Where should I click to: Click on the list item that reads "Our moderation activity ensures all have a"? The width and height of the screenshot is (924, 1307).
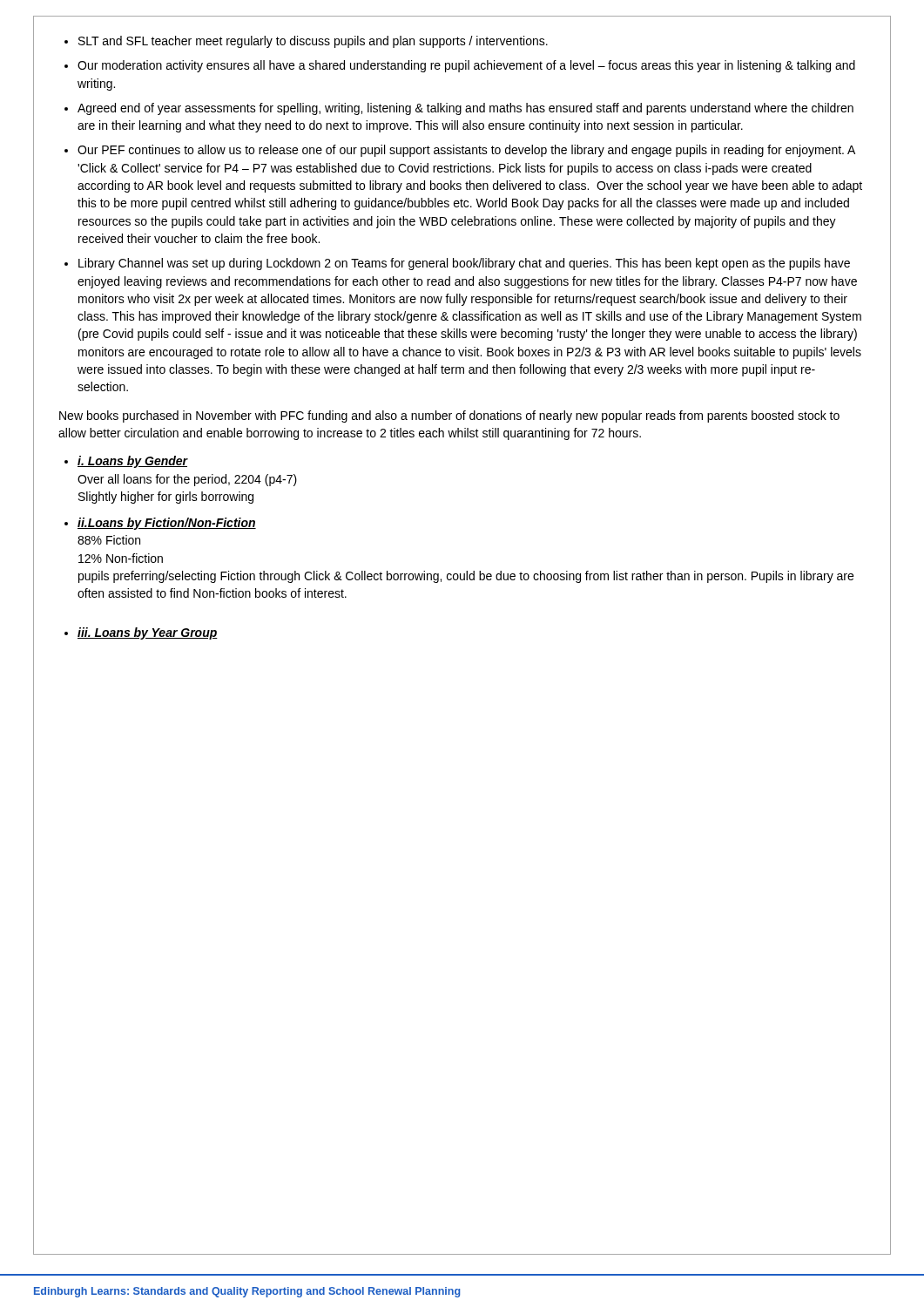pos(467,74)
